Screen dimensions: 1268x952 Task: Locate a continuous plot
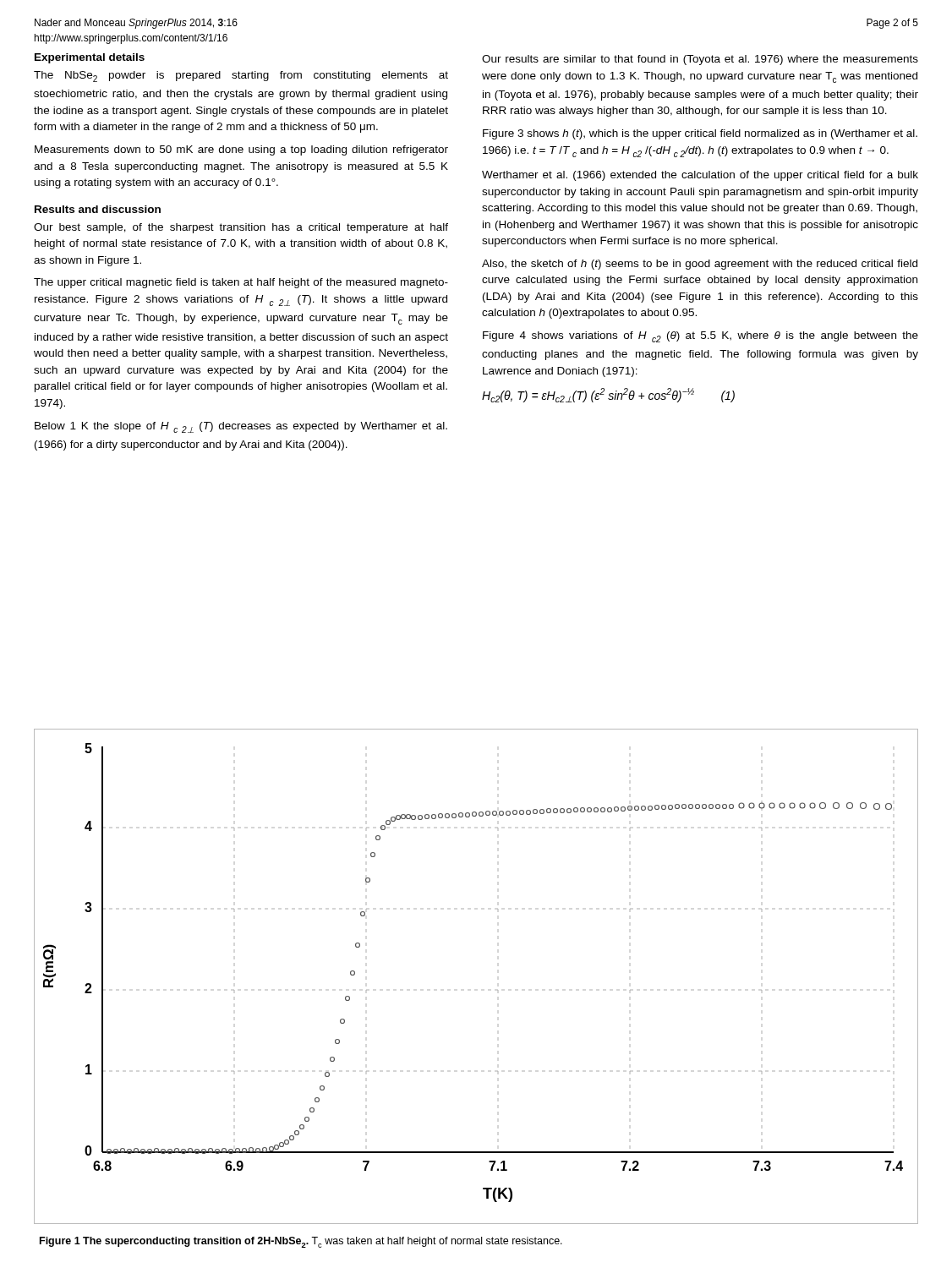(476, 976)
